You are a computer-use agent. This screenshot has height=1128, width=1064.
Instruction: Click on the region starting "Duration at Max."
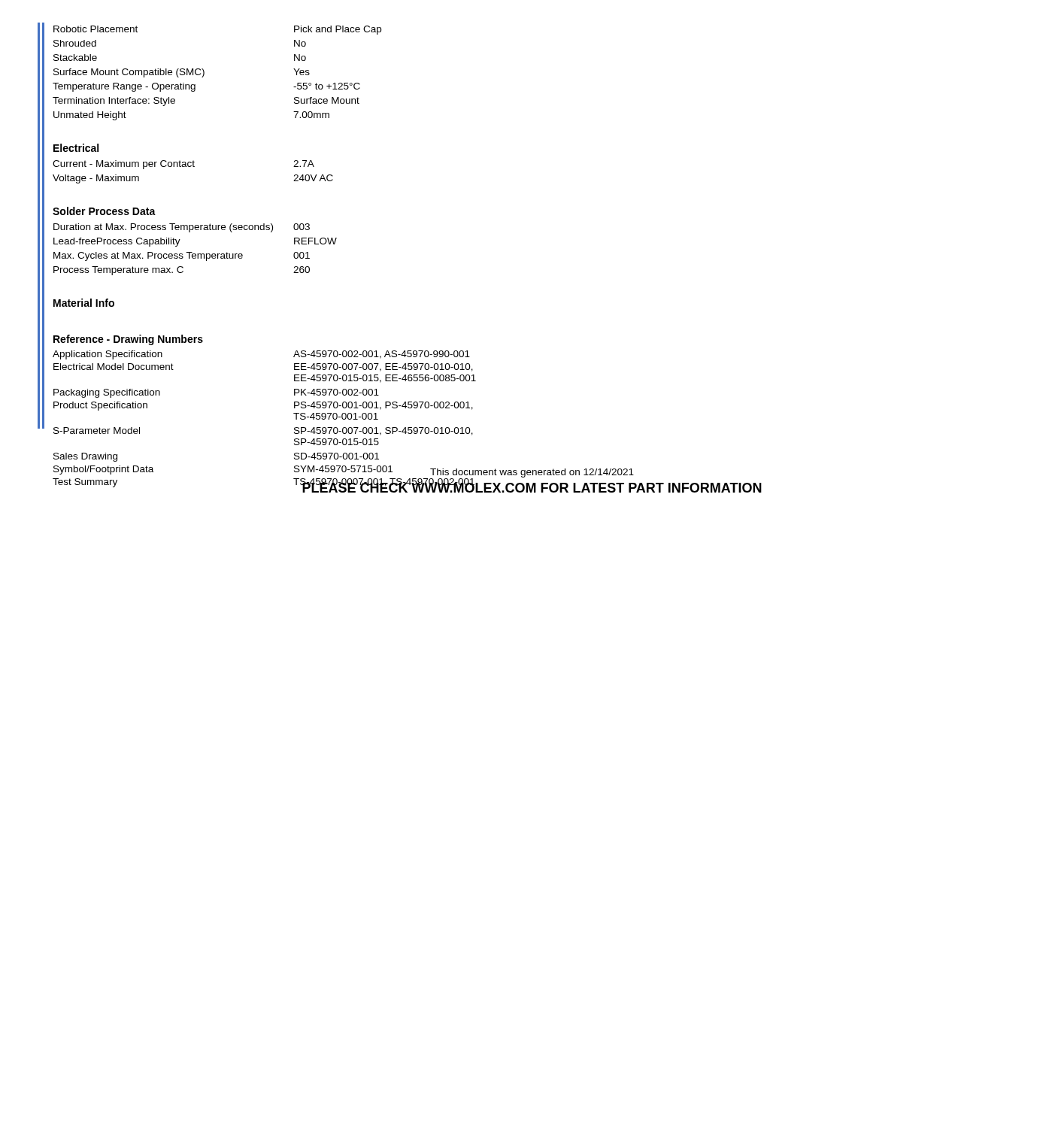coord(182,228)
